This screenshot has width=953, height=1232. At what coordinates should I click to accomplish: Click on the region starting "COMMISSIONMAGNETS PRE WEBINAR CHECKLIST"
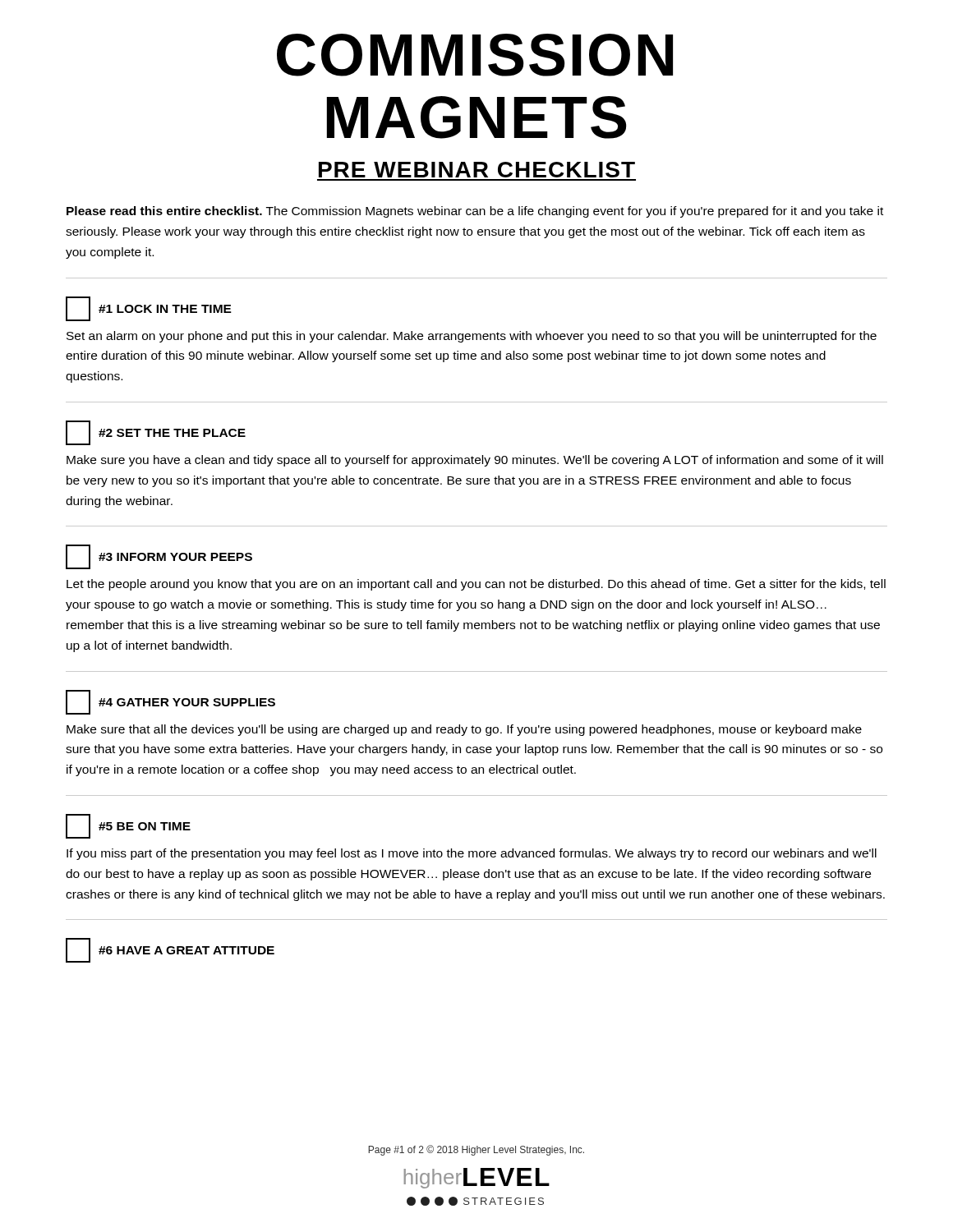pos(476,103)
